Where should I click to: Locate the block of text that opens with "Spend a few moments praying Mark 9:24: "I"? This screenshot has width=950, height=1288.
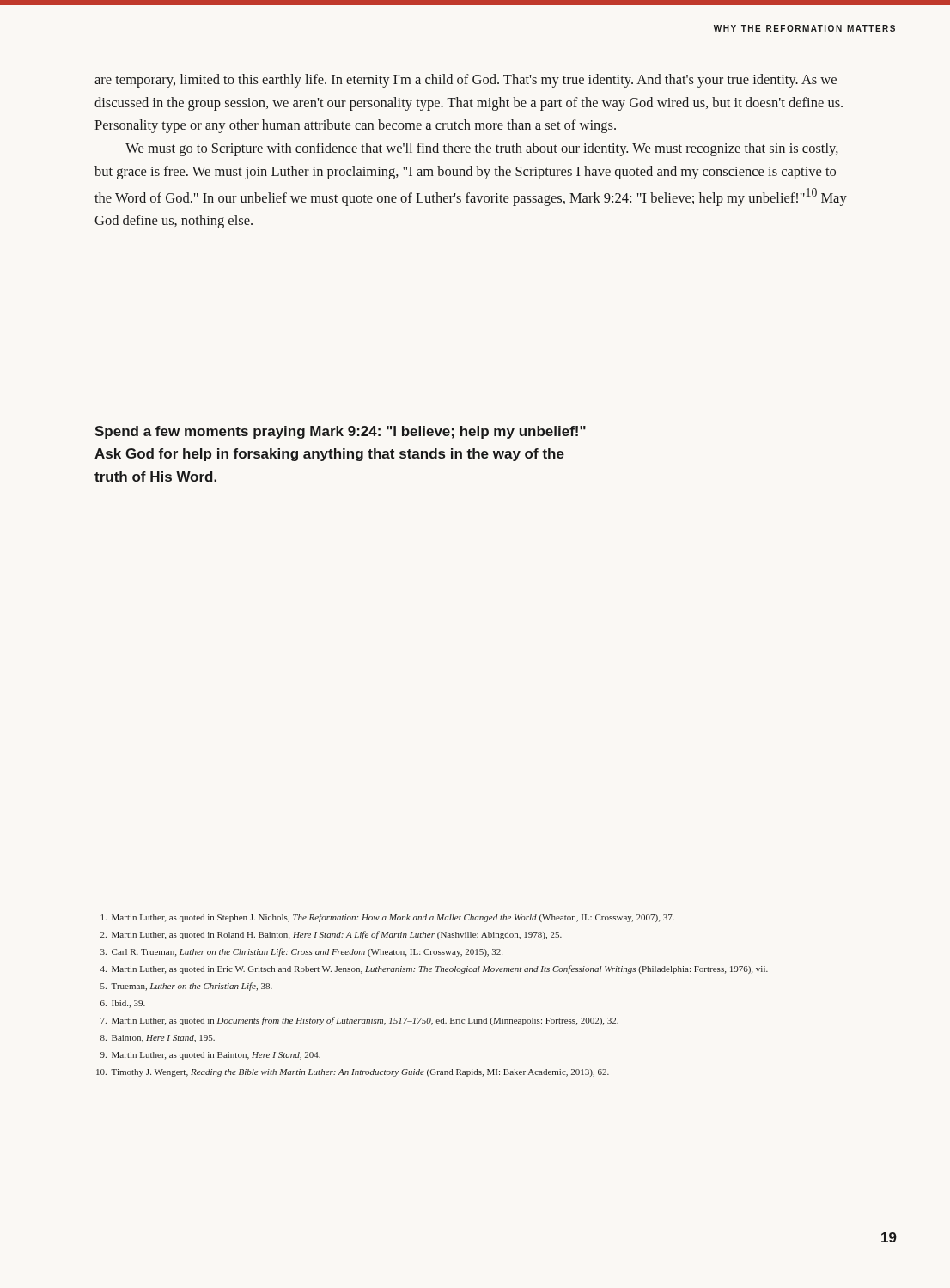(x=340, y=454)
